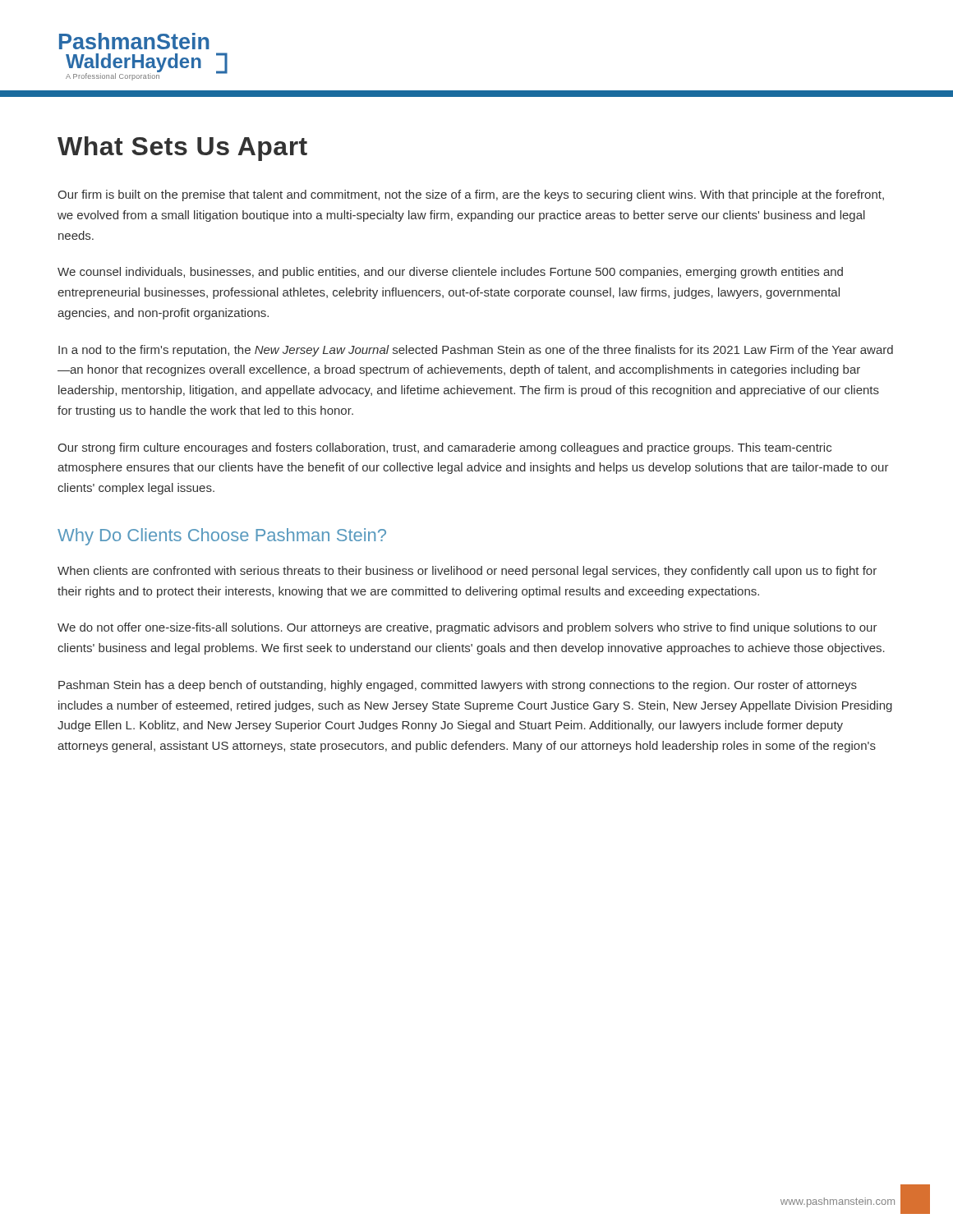
Task: Point to the title beginning "What Sets Us"
Action: tap(182, 149)
